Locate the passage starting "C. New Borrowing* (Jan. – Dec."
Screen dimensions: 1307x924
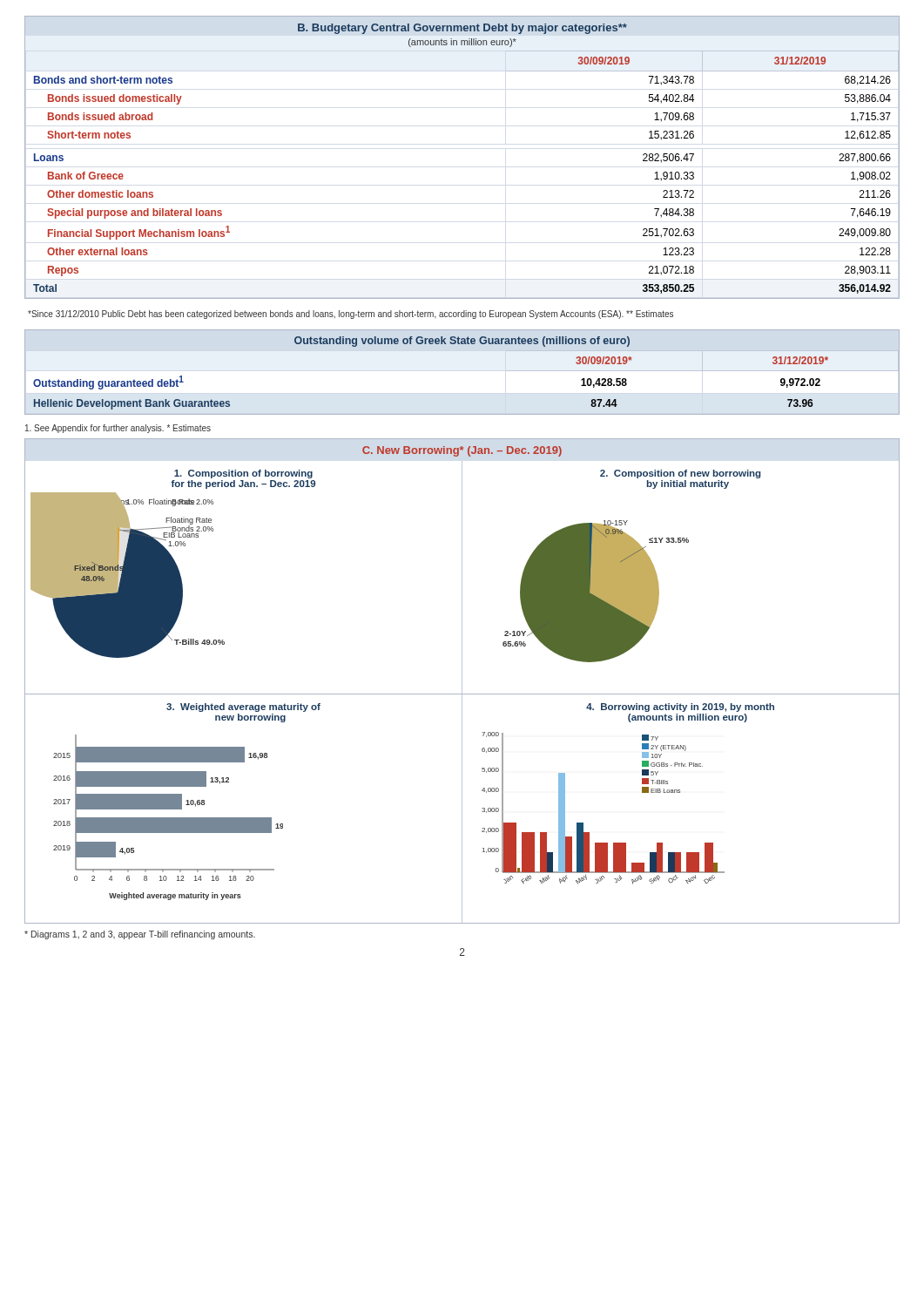click(462, 450)
